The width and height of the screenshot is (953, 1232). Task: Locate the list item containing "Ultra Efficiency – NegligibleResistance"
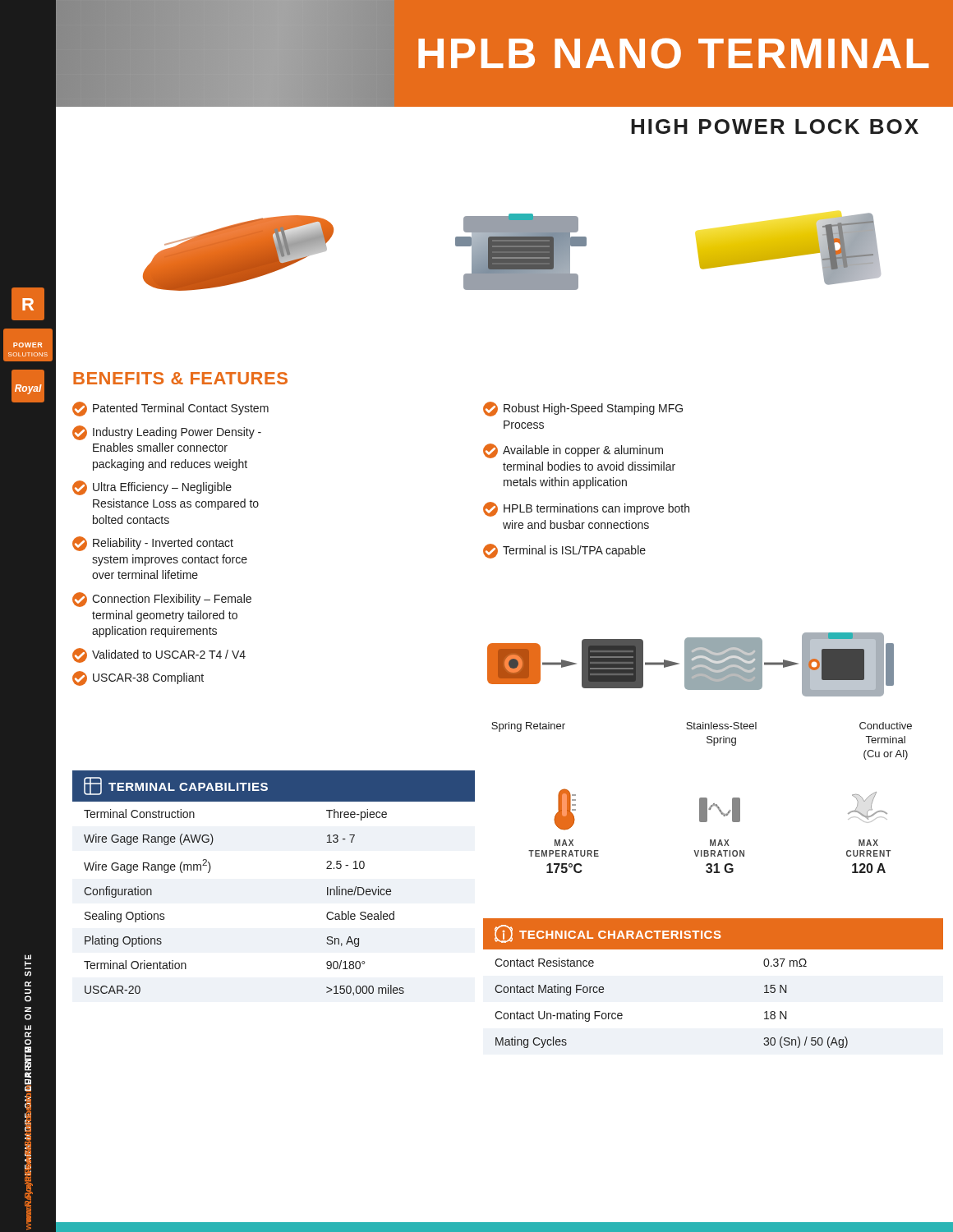pos(166,504)
